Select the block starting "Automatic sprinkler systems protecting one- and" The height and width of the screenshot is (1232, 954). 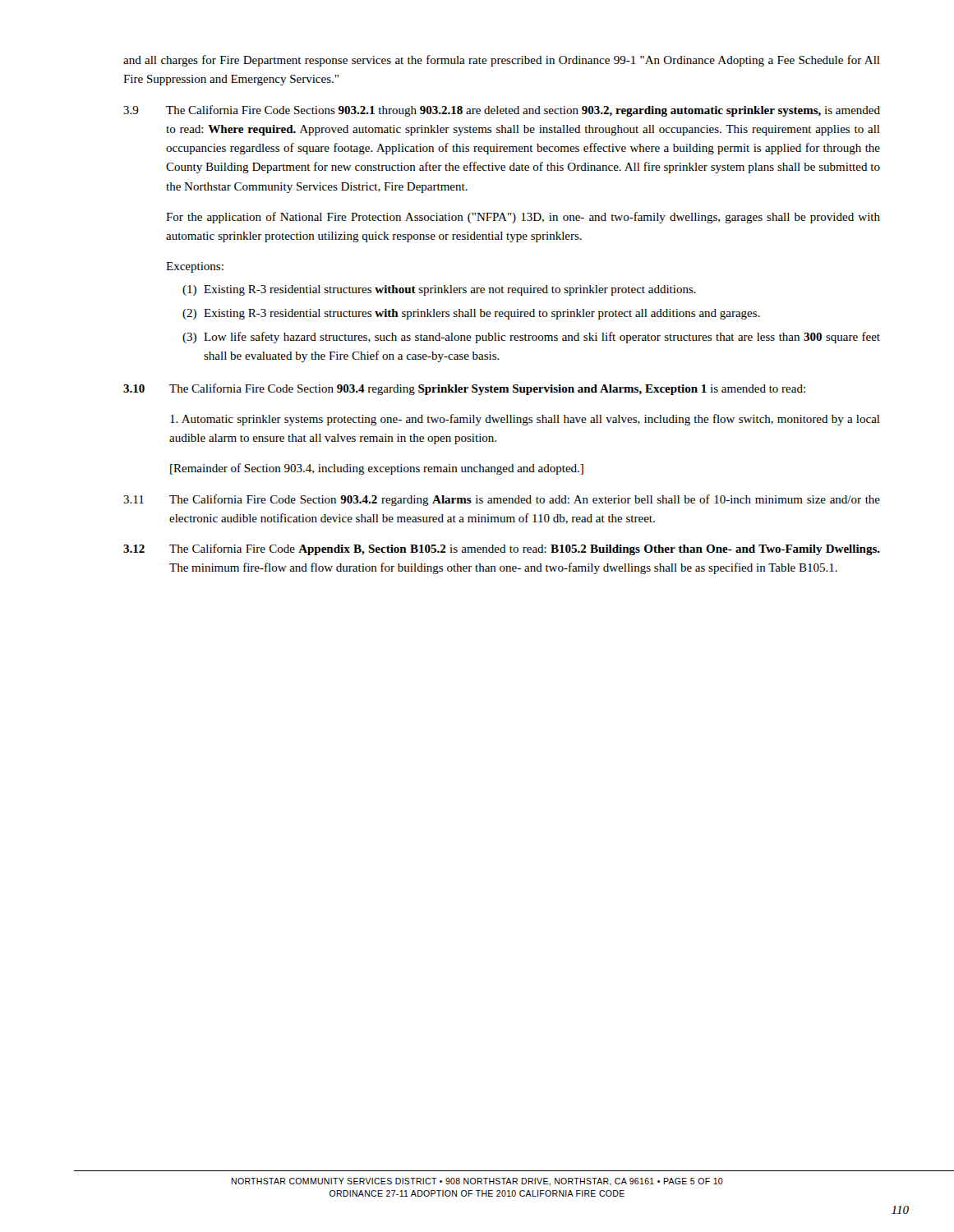525,428
